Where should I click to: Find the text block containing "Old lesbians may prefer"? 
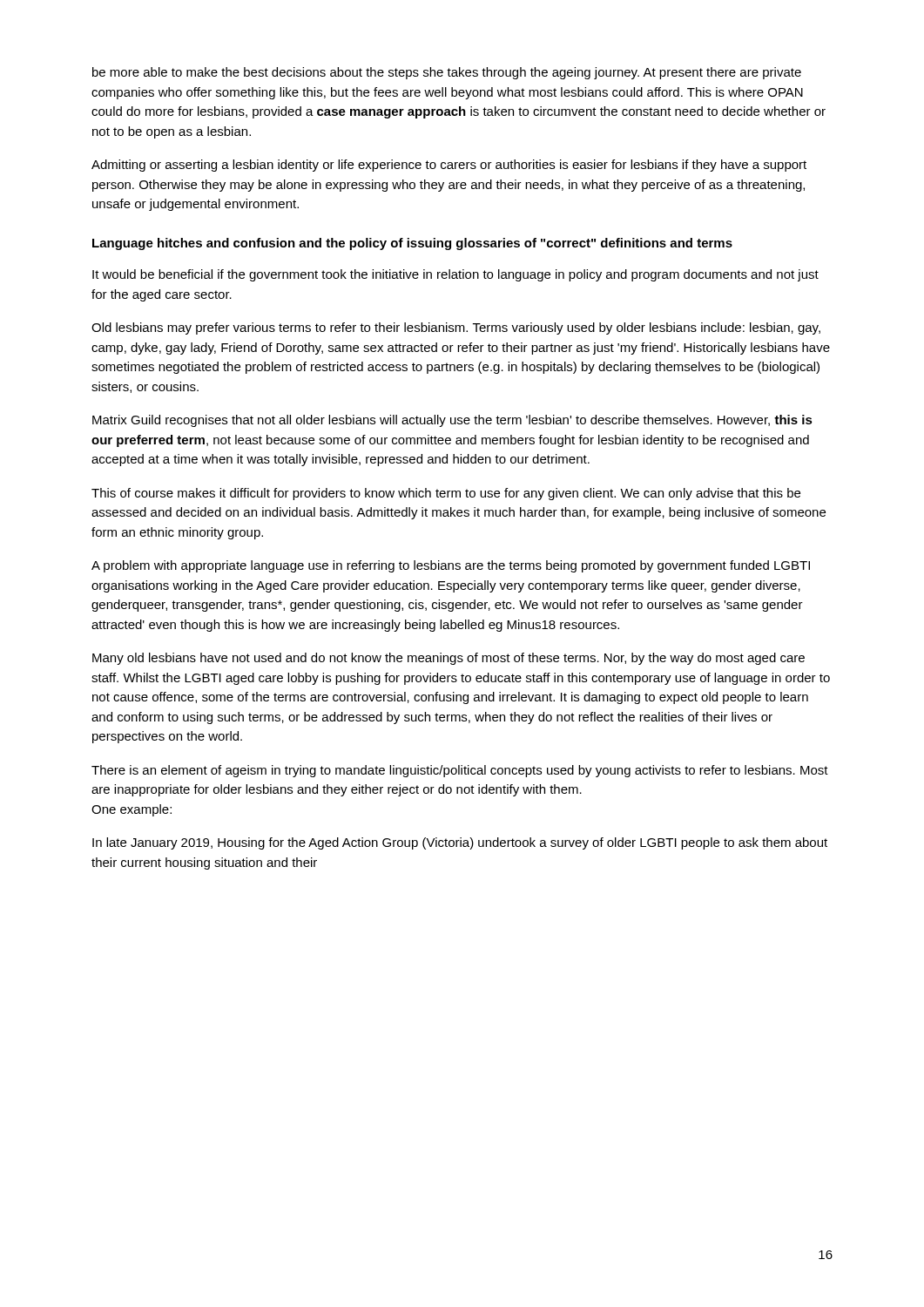pos(461,357)
